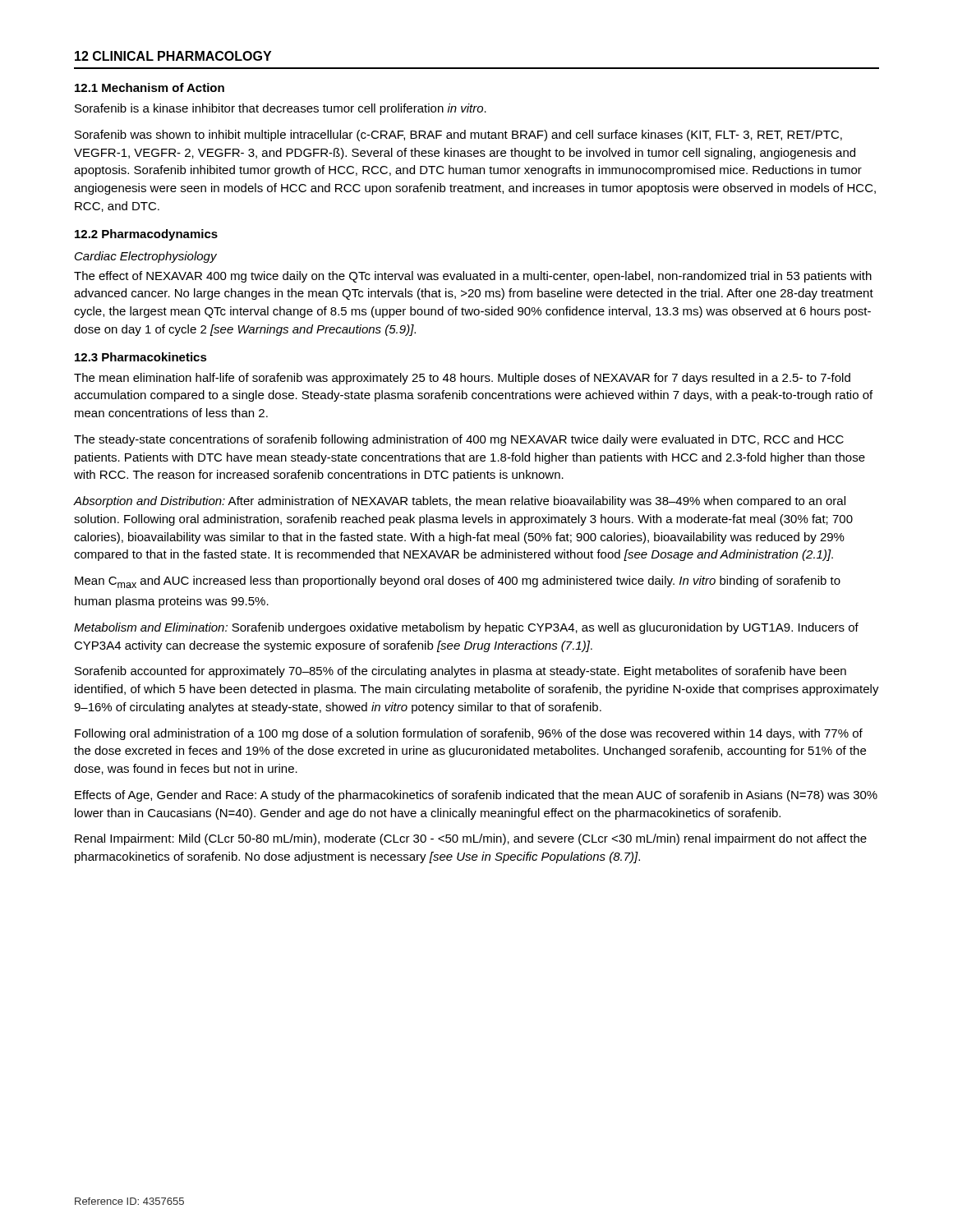Point to the region starting "Renal Impairment: Mild (CLcr 50-80"
The width and height of the screenshot is (953, 1232).
tap(476, 848)
